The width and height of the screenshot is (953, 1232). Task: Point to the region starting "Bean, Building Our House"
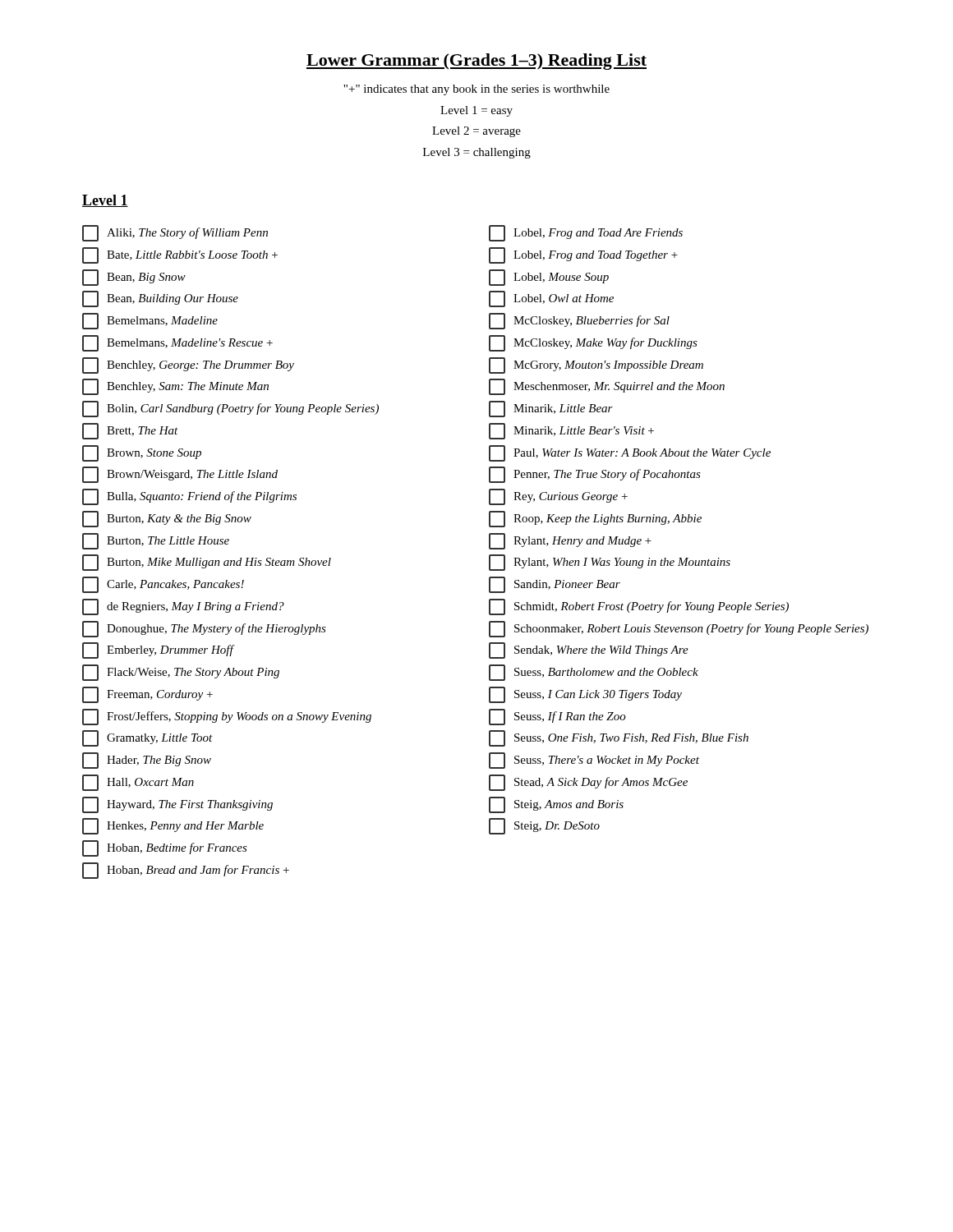point(160,299)
